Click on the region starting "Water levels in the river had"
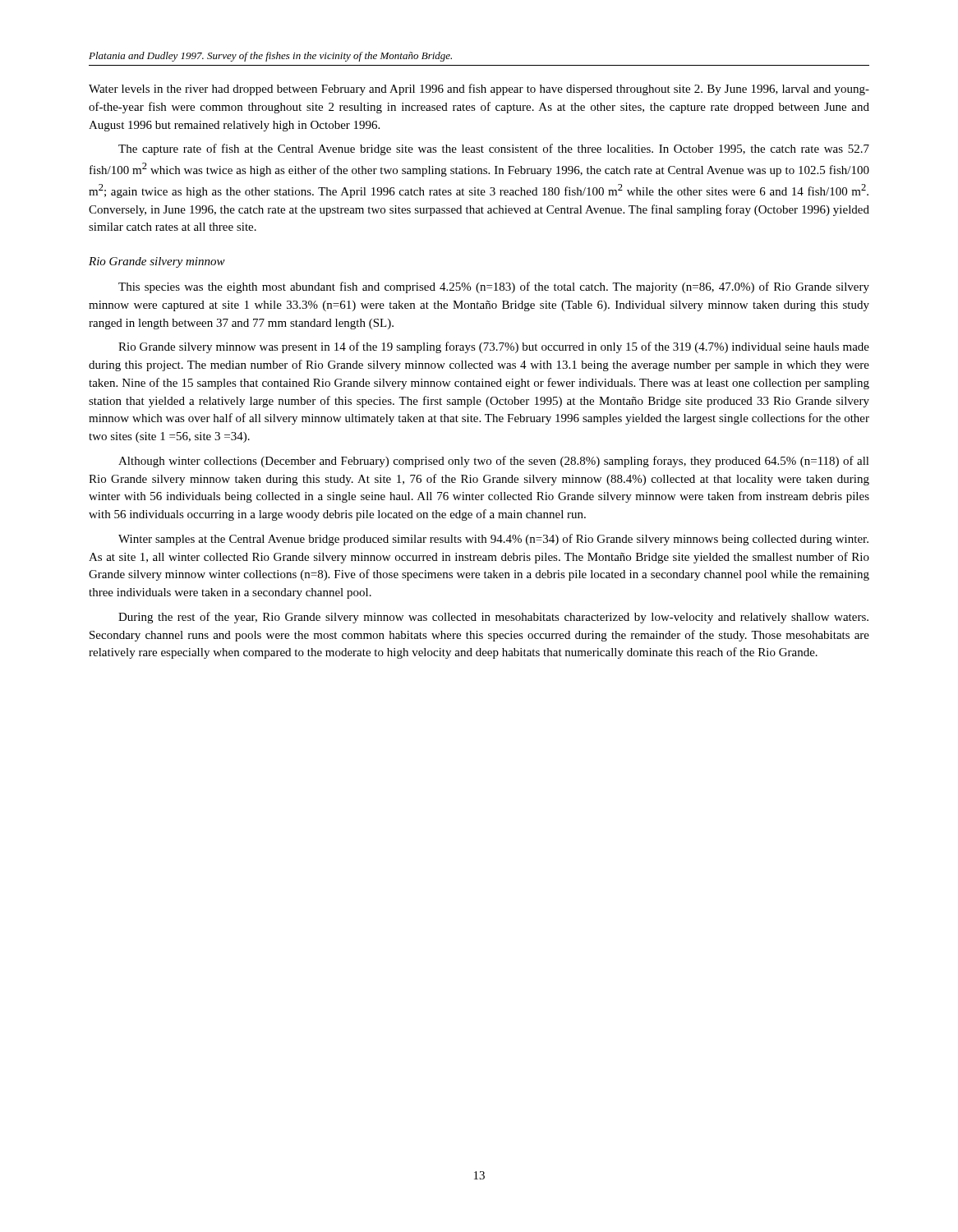This screenshot has height=1232, width=958. [479, 158]
